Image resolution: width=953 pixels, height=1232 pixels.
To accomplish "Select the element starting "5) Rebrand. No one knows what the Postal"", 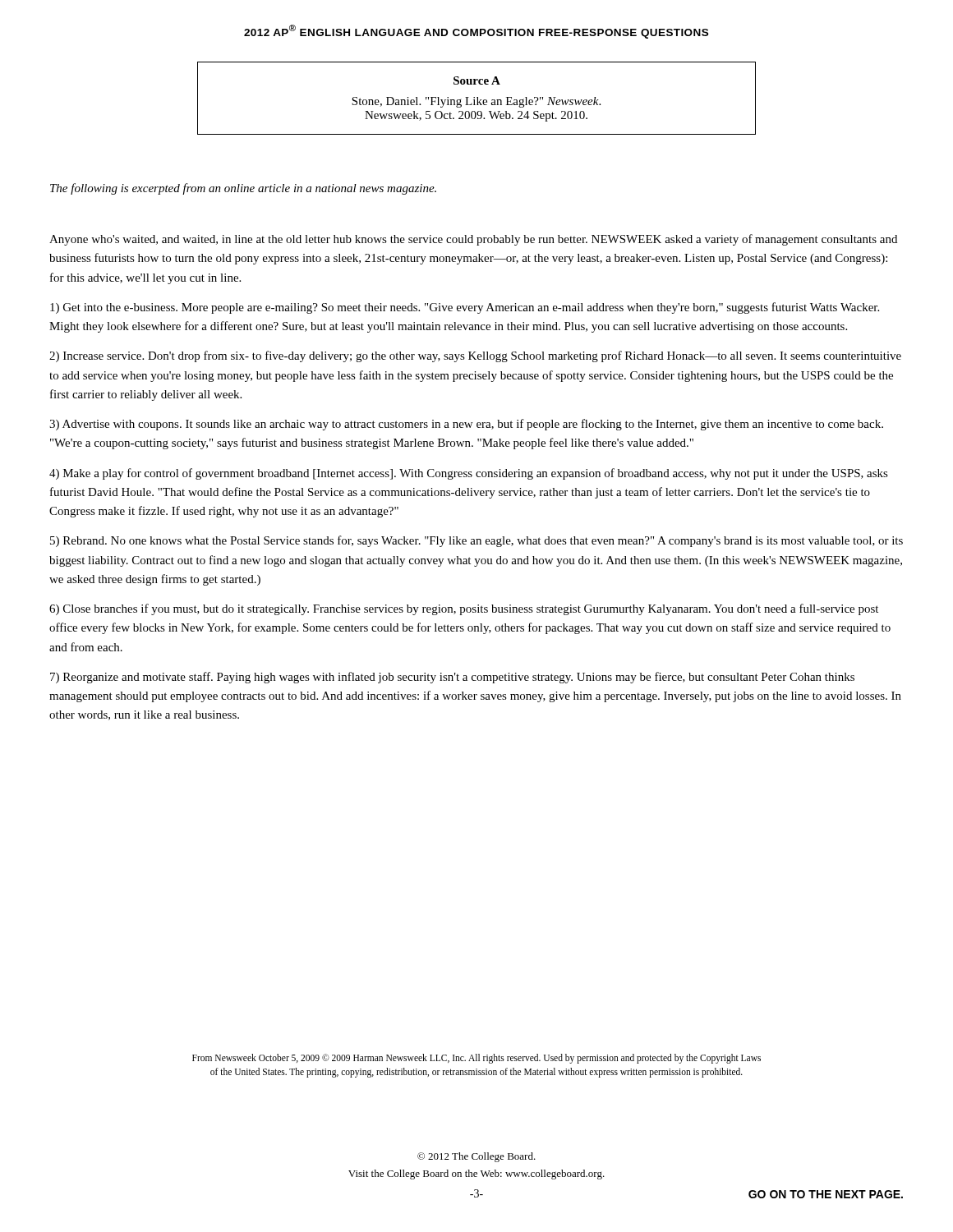I will [476, 560].
